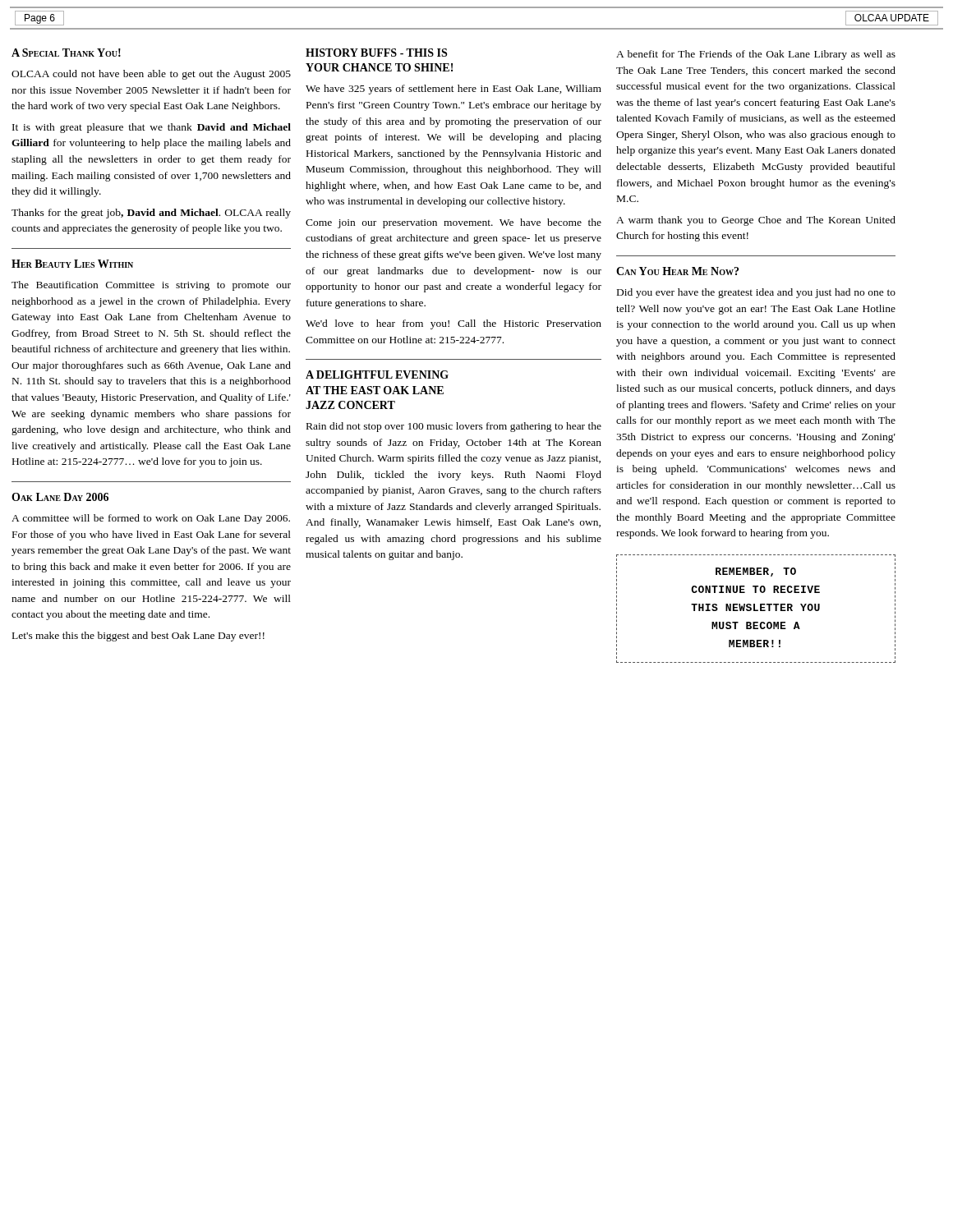The height and width of the screenshot is (1232, 953).
Task: Select the text starting "Can You Hear"
Action: pos(677,271)
